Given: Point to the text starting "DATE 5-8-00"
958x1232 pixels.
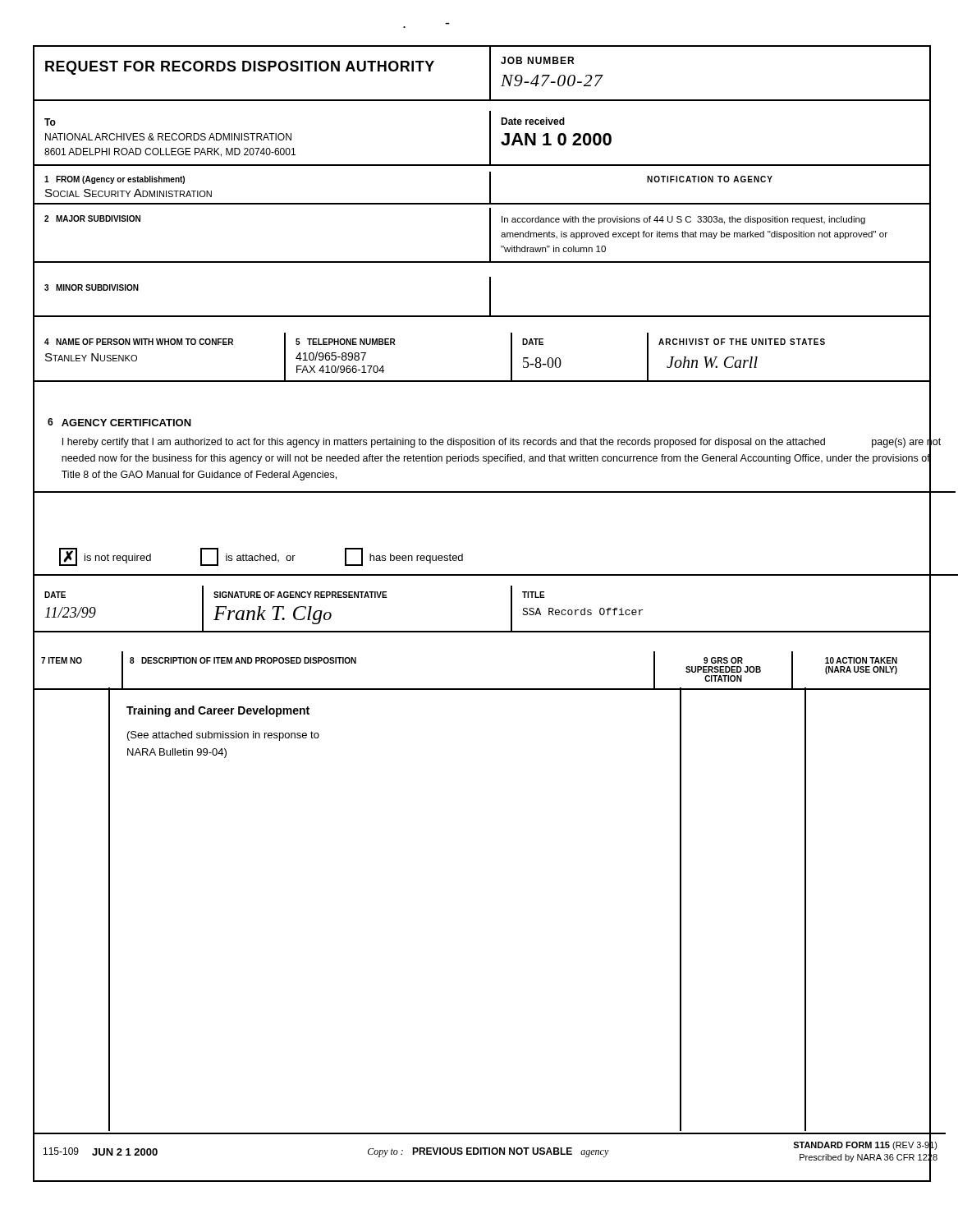Looking at the screenshot, I should [533, 342].
